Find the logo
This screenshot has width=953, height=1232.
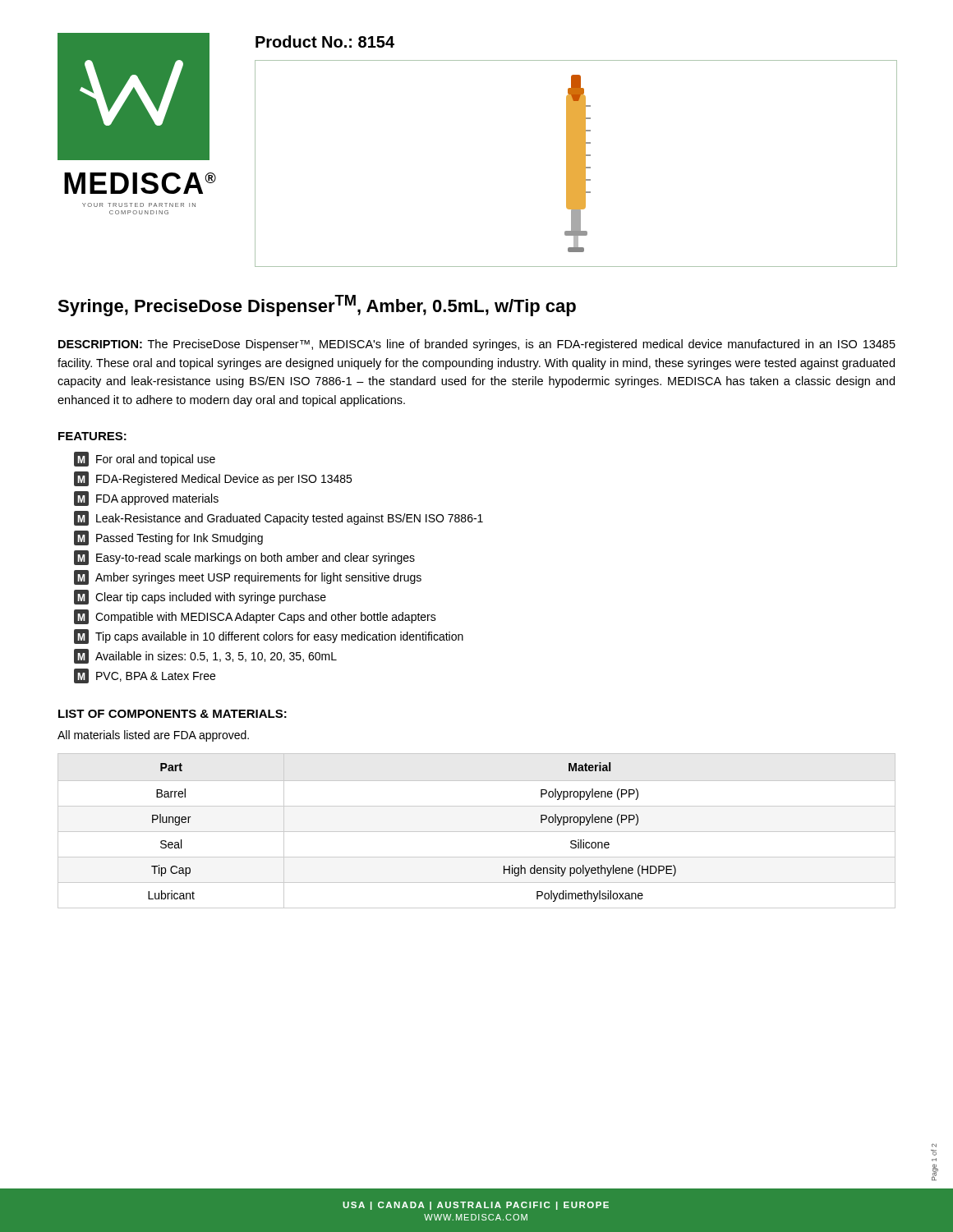(140, 124)
